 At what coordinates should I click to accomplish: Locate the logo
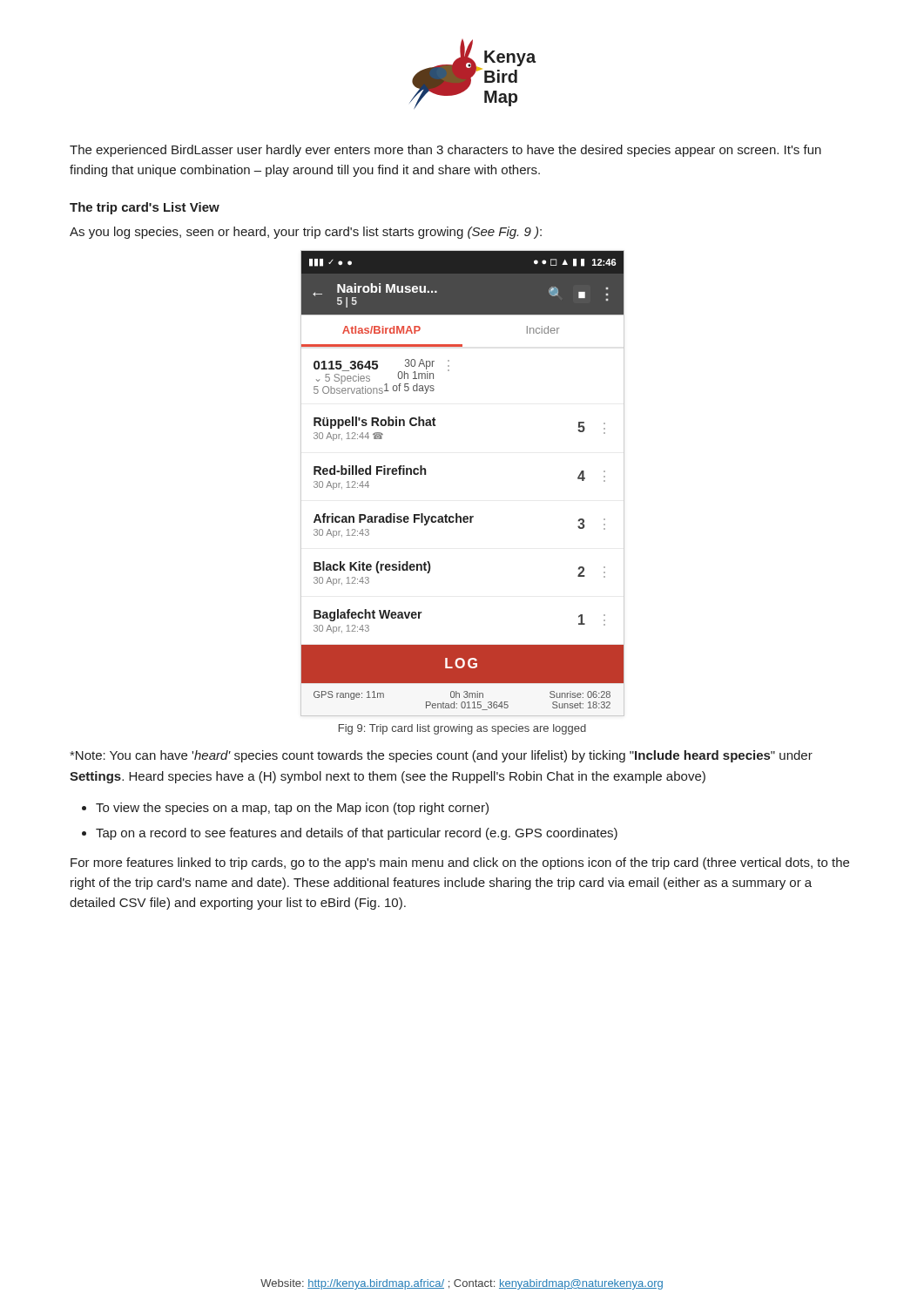click(462, 70)
